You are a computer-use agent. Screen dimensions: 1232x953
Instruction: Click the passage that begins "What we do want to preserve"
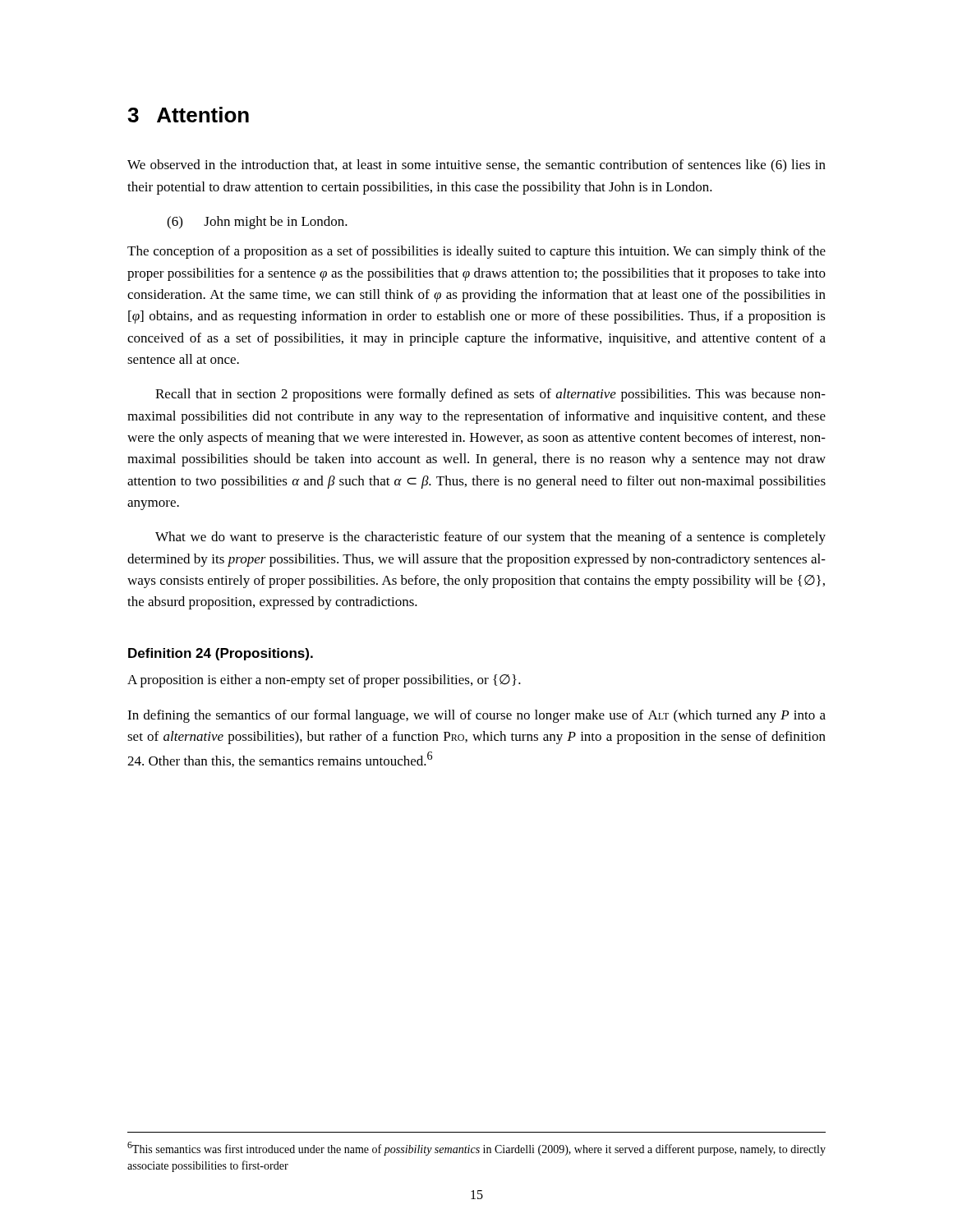[476, 570]
